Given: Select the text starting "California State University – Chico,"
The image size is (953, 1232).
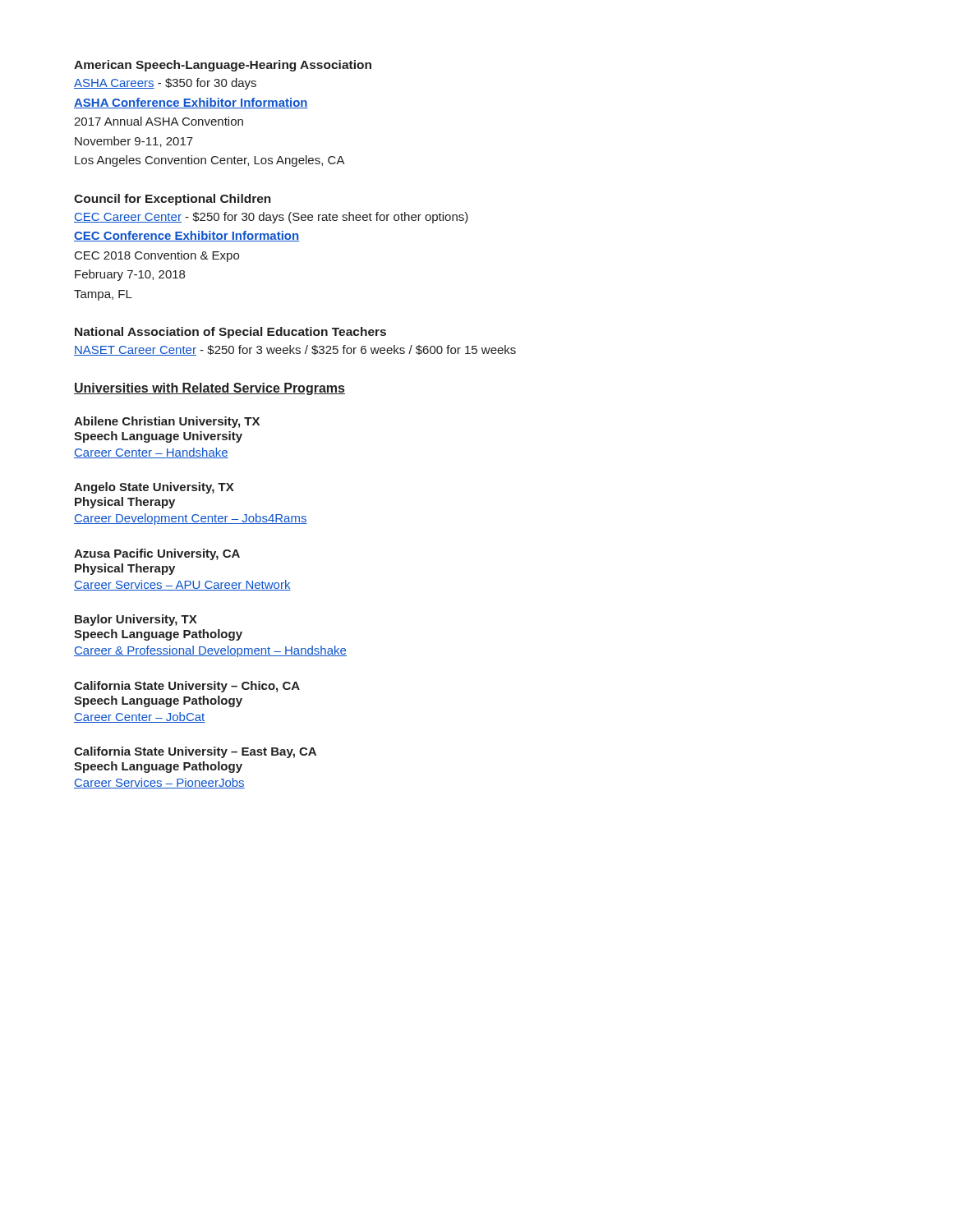Looking at the screenshot, I should (187, 687).
